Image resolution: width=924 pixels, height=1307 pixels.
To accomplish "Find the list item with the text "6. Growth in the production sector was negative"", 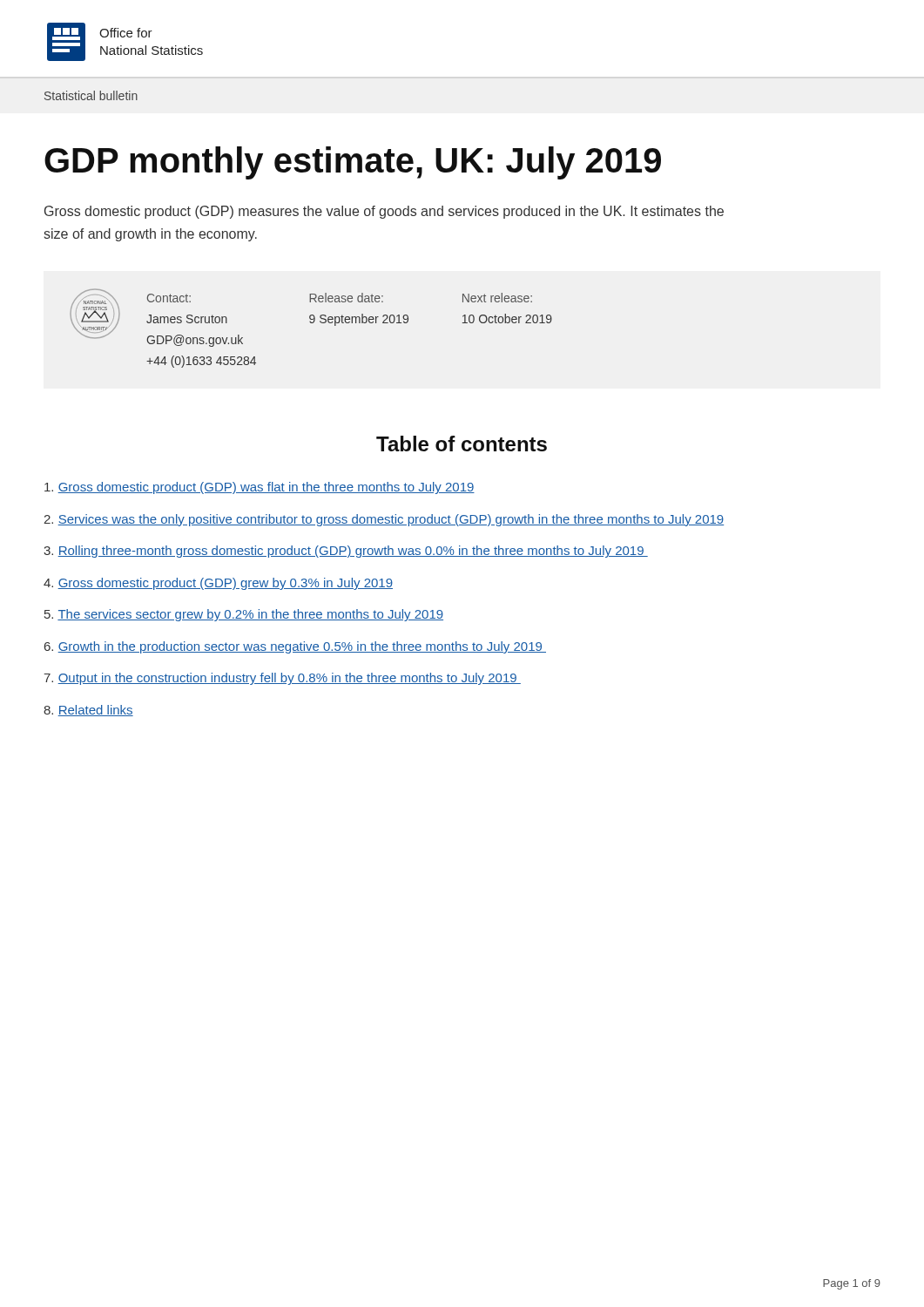I will tap(295, 646).
